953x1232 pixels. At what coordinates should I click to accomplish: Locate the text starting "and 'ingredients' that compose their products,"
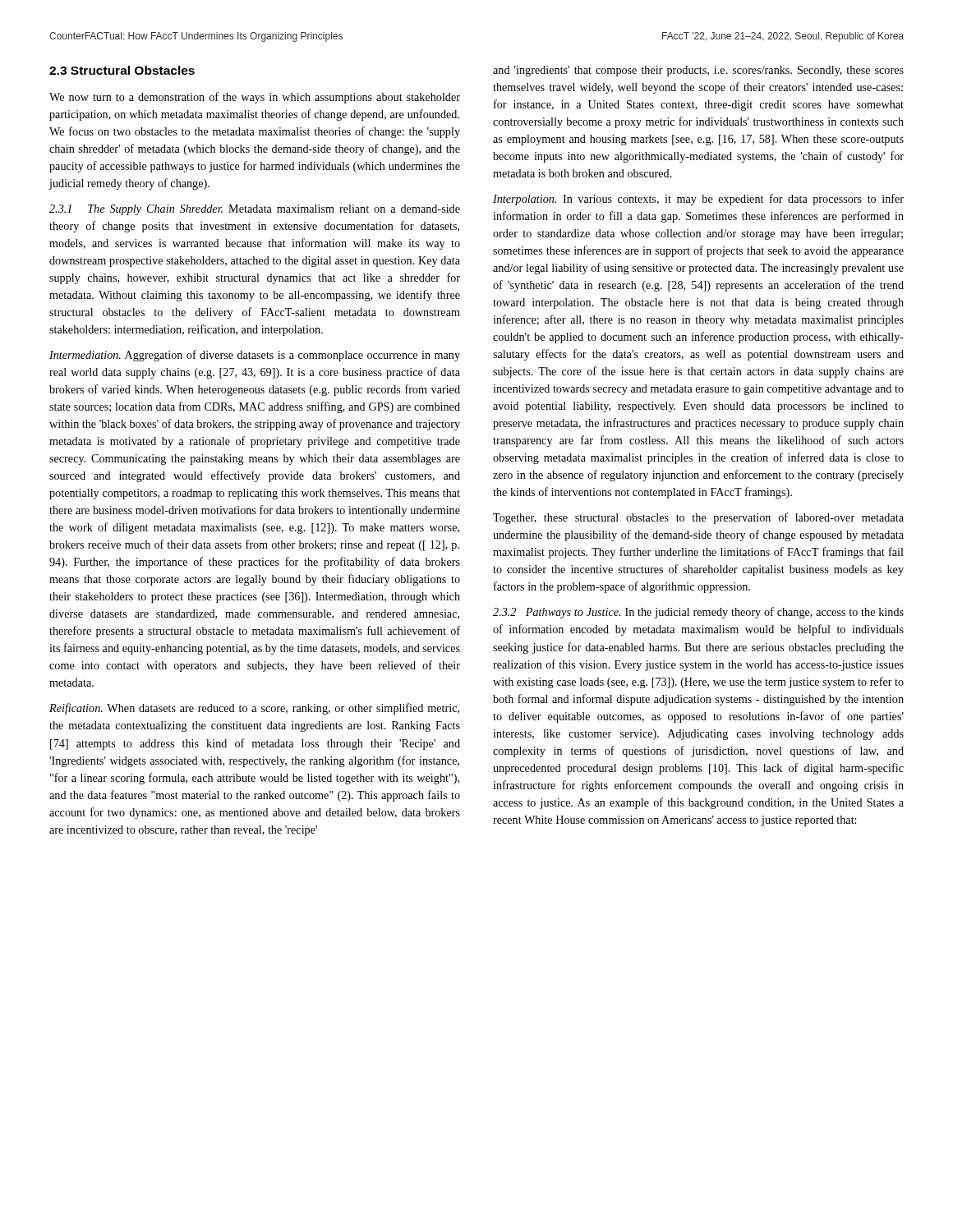pyautogui.click(x=698, y=122)
